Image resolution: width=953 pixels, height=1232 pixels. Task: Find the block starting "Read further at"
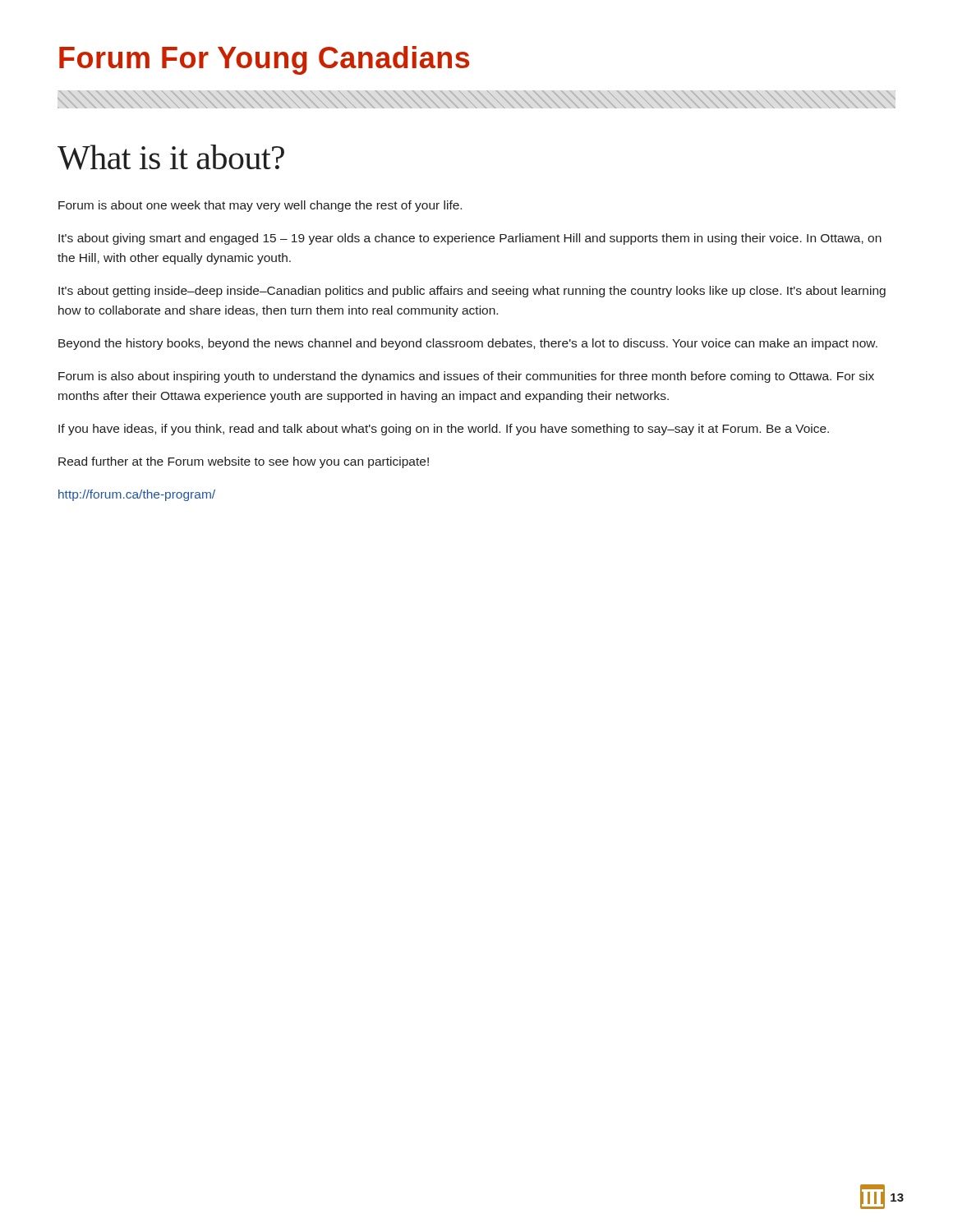(x=244, y=461)
